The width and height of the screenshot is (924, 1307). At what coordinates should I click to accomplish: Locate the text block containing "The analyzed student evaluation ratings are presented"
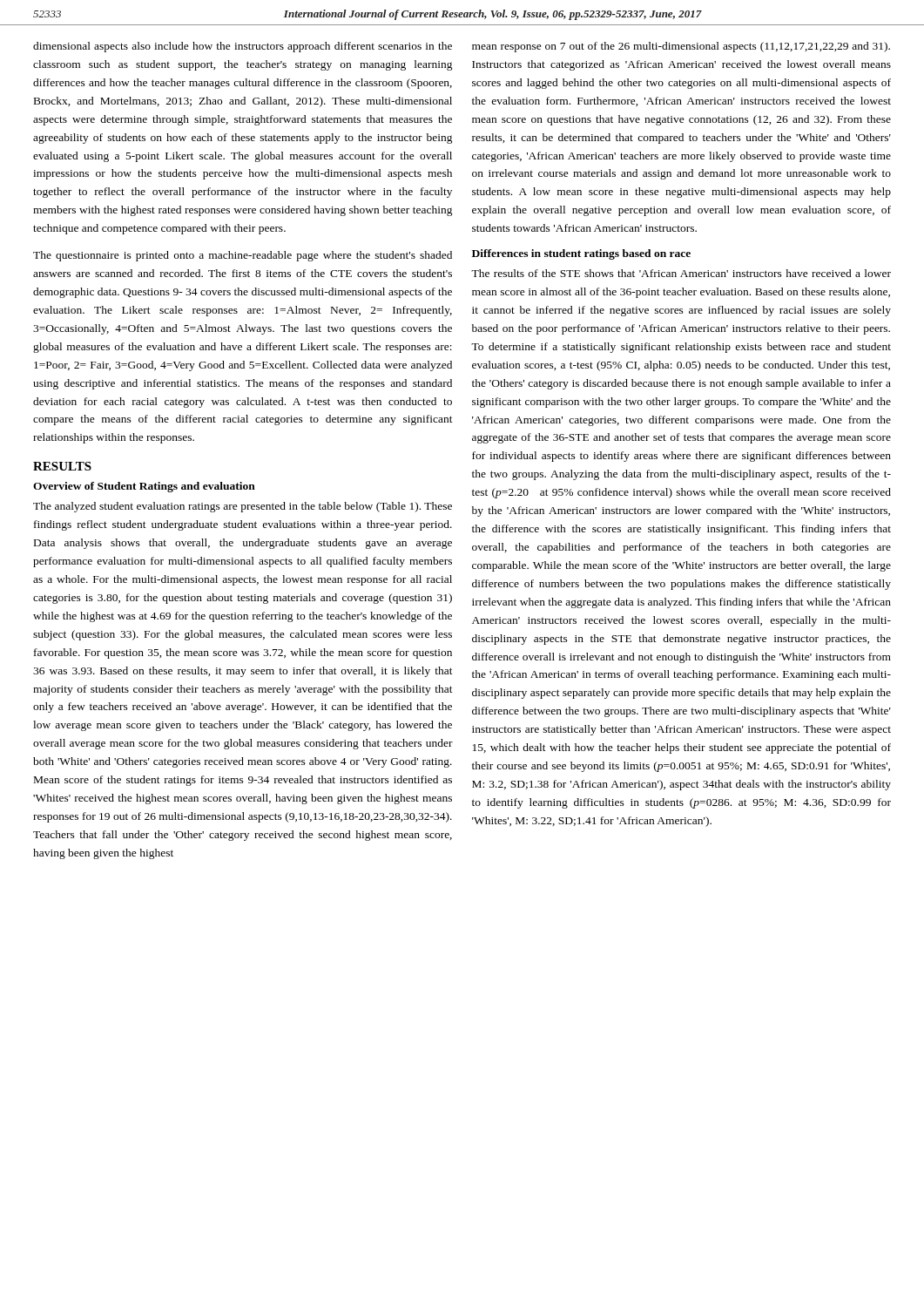(x=243, y=680)
